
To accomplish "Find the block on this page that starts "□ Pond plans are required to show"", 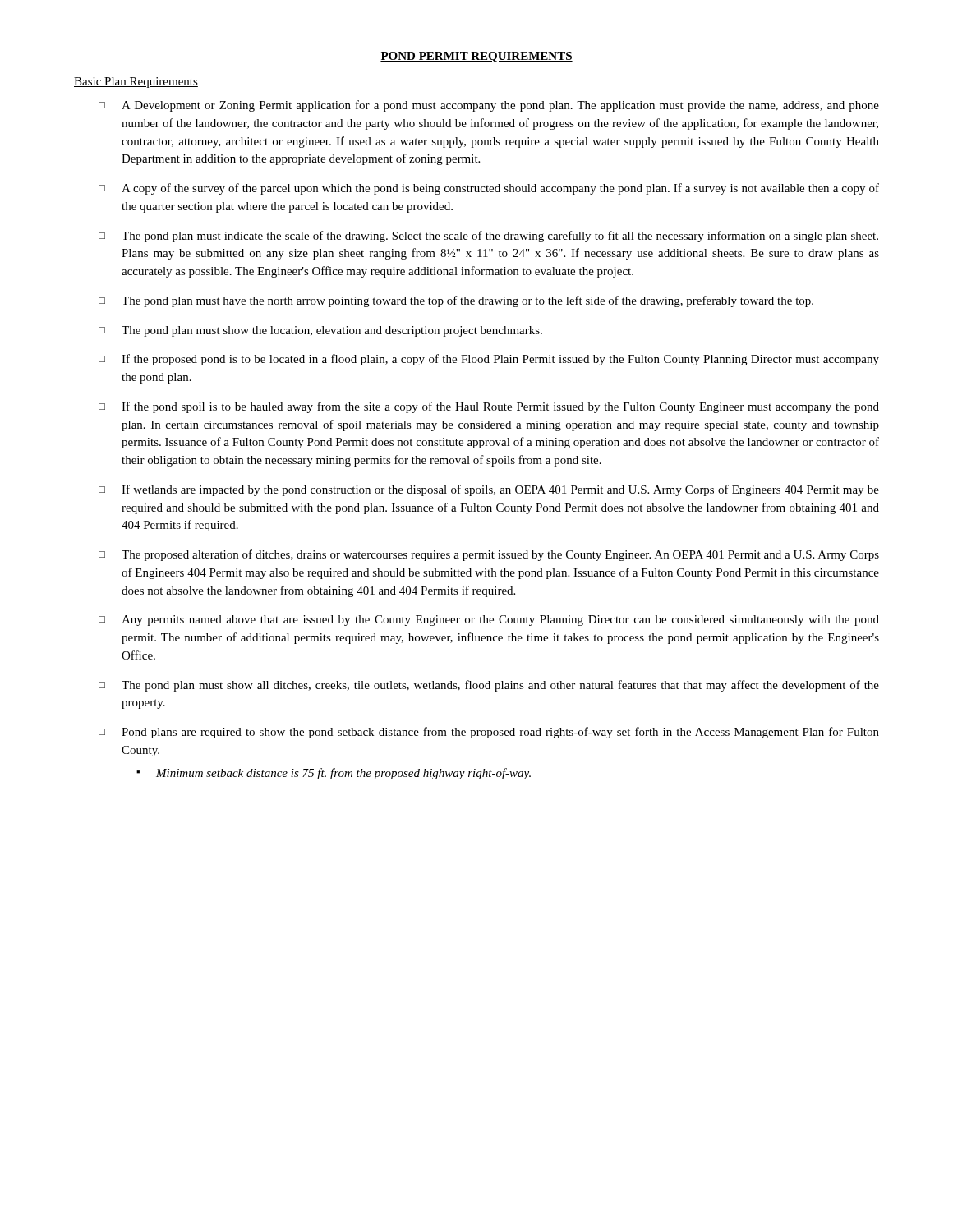I will pyautogui.click(x=489, y=759).
